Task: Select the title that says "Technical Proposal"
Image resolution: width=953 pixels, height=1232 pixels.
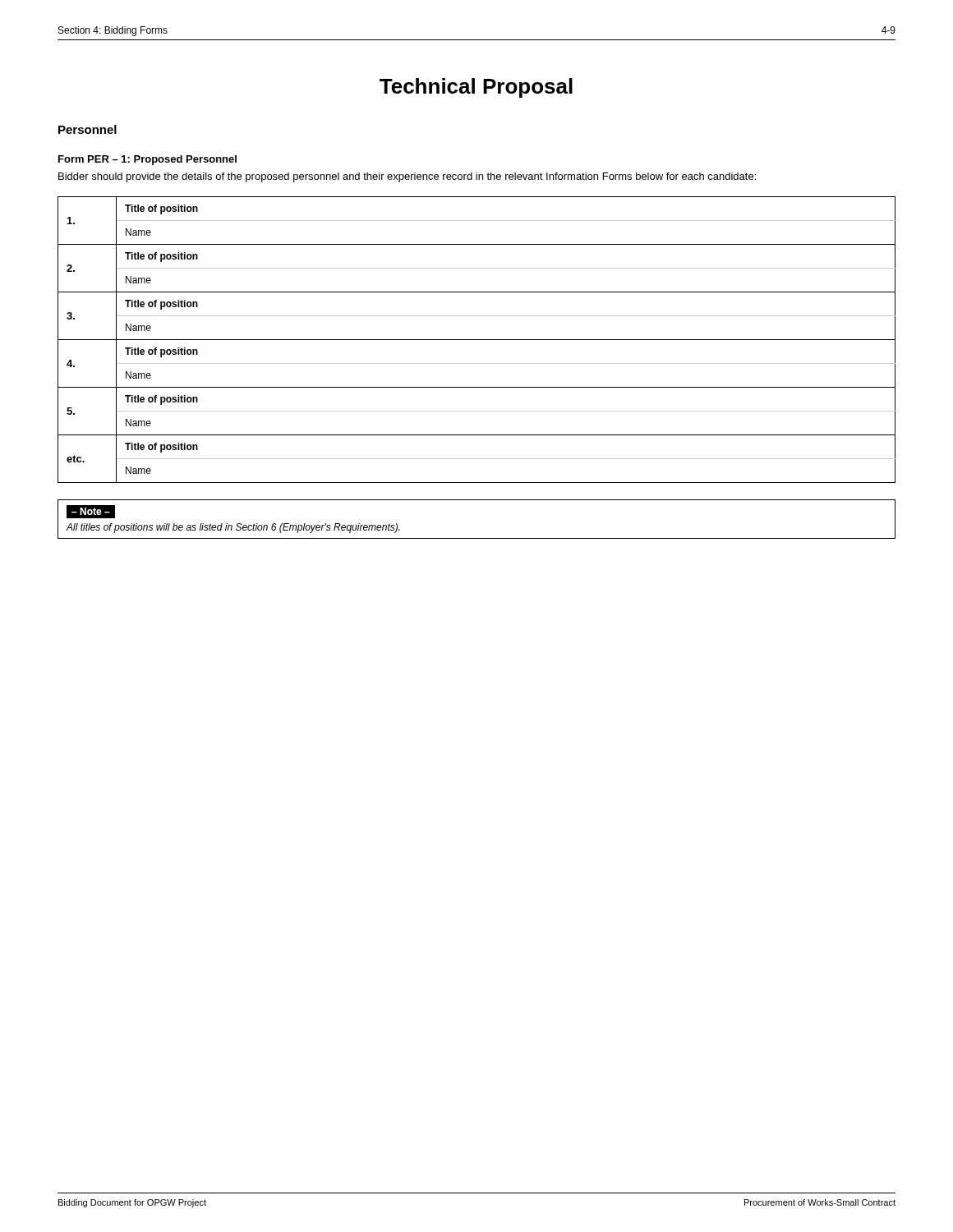Action: pyautogui.click(x=476, y=87)
